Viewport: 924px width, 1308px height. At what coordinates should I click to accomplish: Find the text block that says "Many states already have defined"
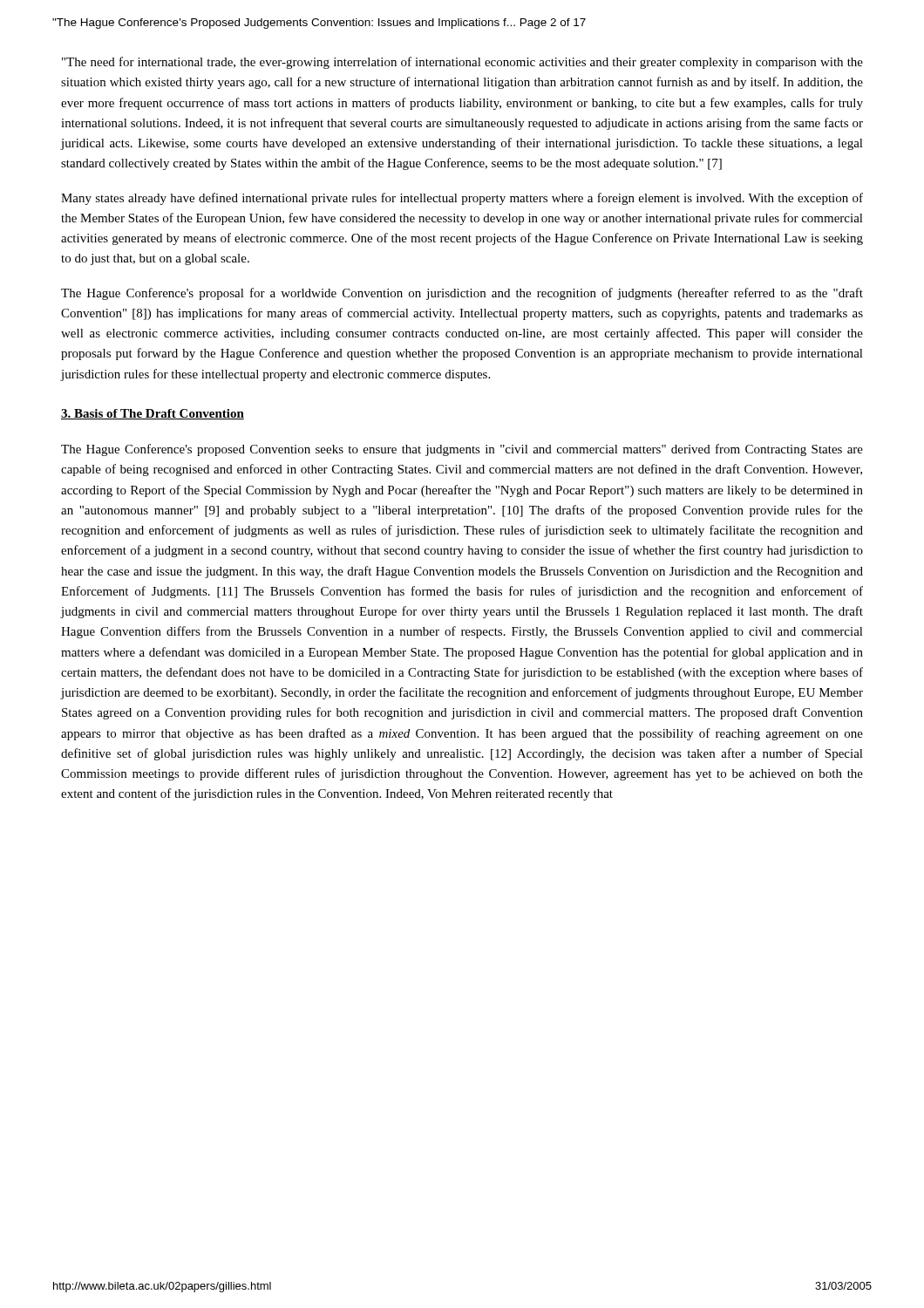click(x=462, y=228)
